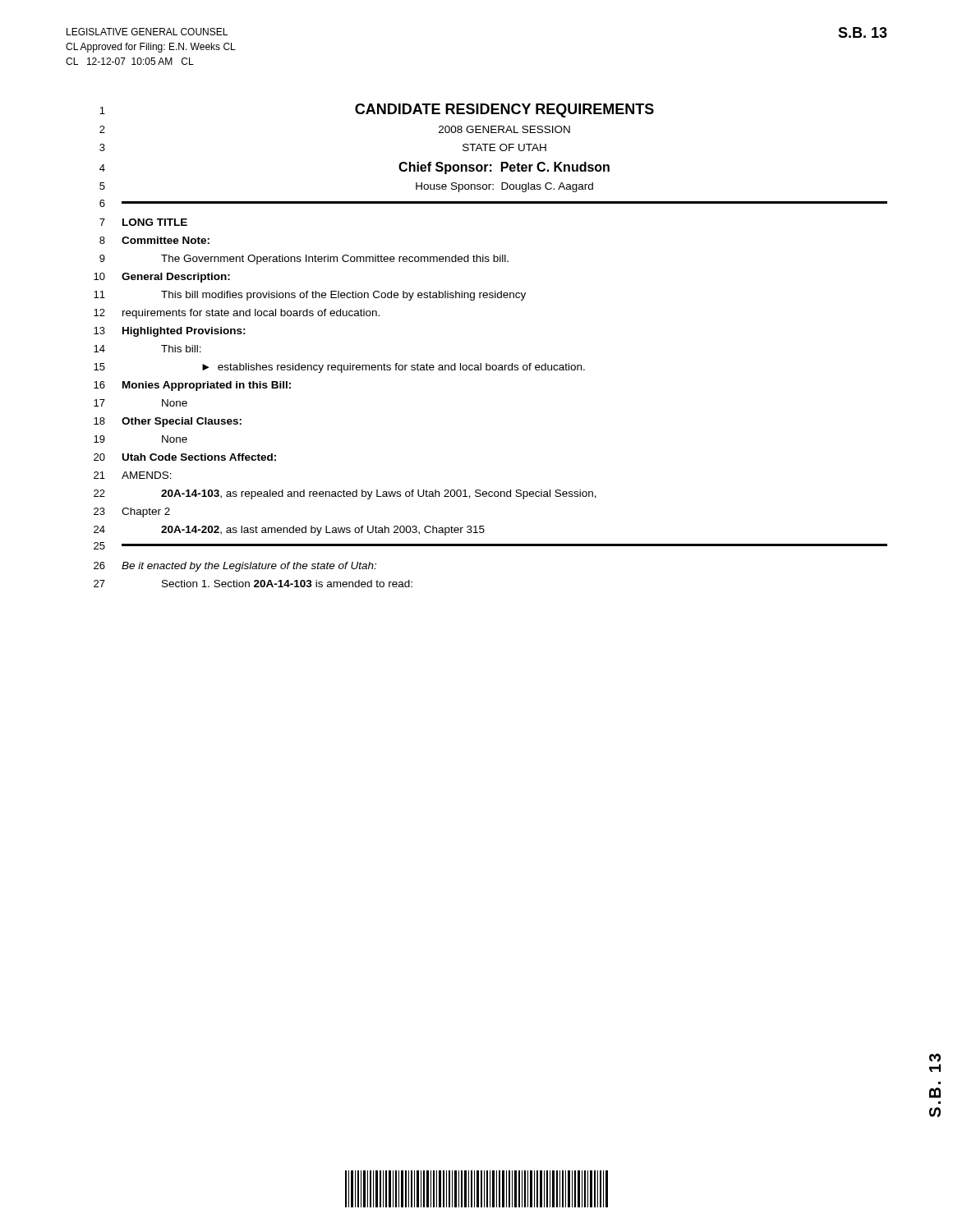Where is the passage that starts "22 20A-14-103, as"?
Viewport: 953px width, 1232px height.
476,494
